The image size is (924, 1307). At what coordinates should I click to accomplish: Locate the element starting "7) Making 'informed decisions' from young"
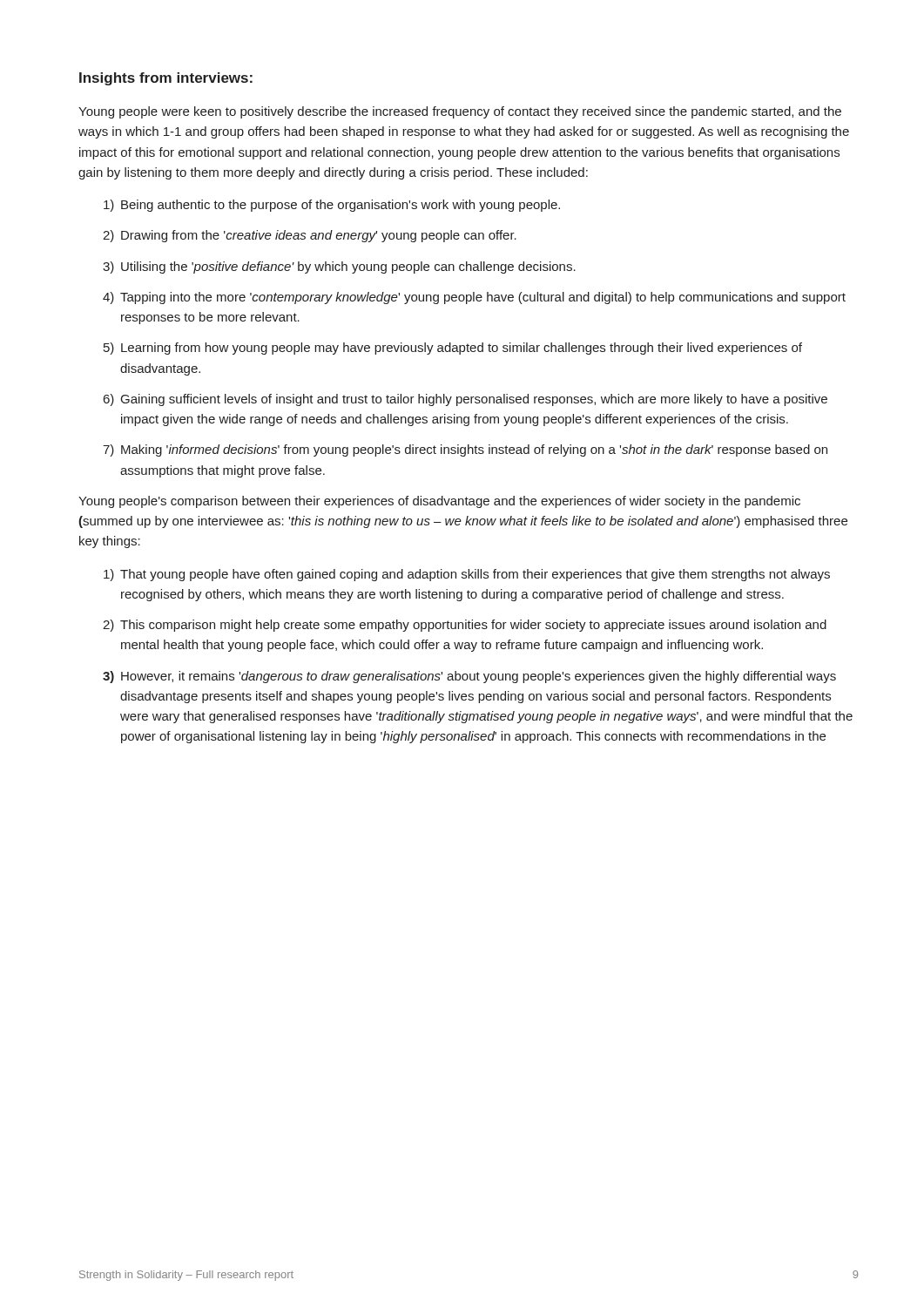pos(469,460)
